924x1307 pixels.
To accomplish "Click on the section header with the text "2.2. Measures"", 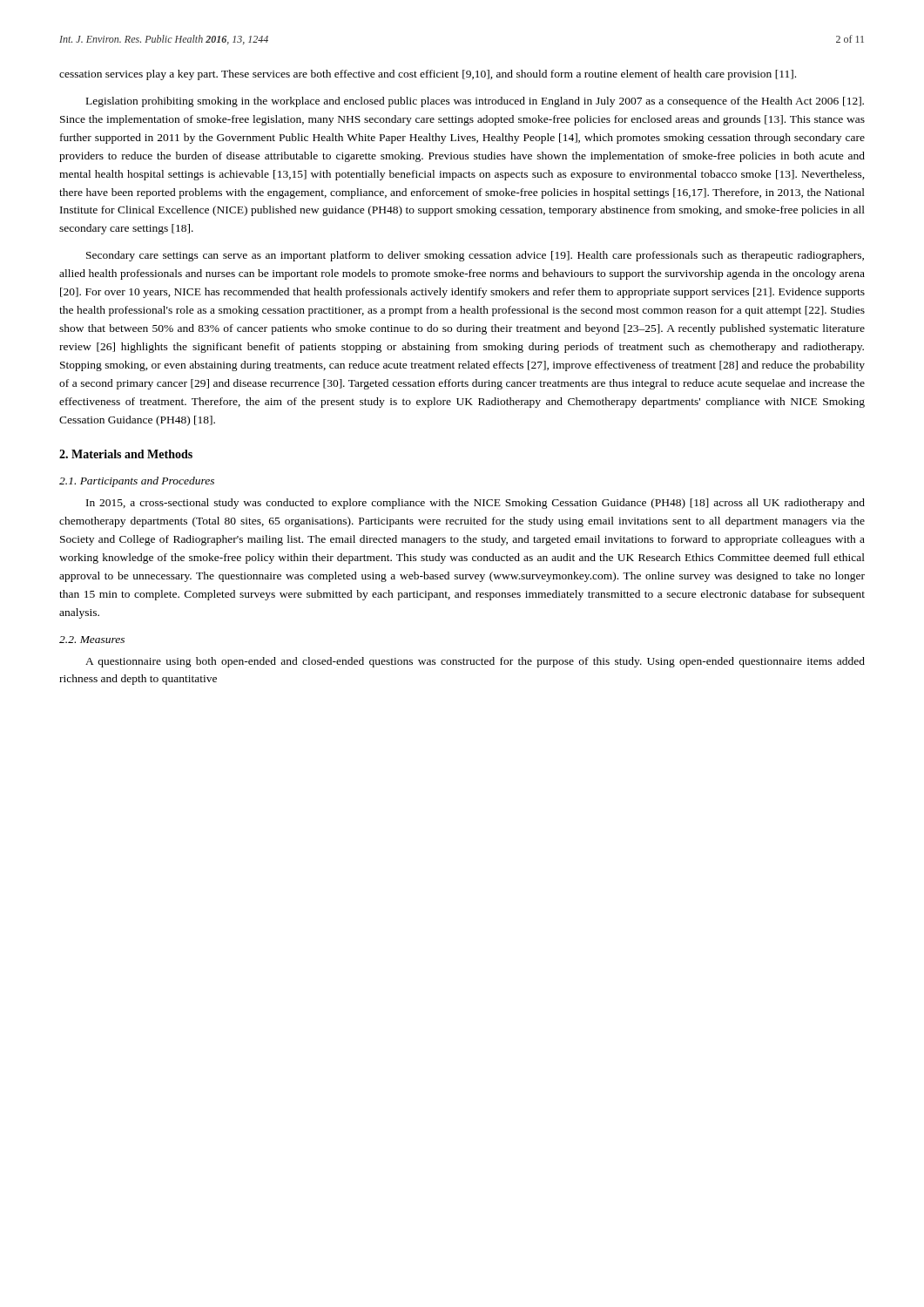I will [x=92, y=639].
